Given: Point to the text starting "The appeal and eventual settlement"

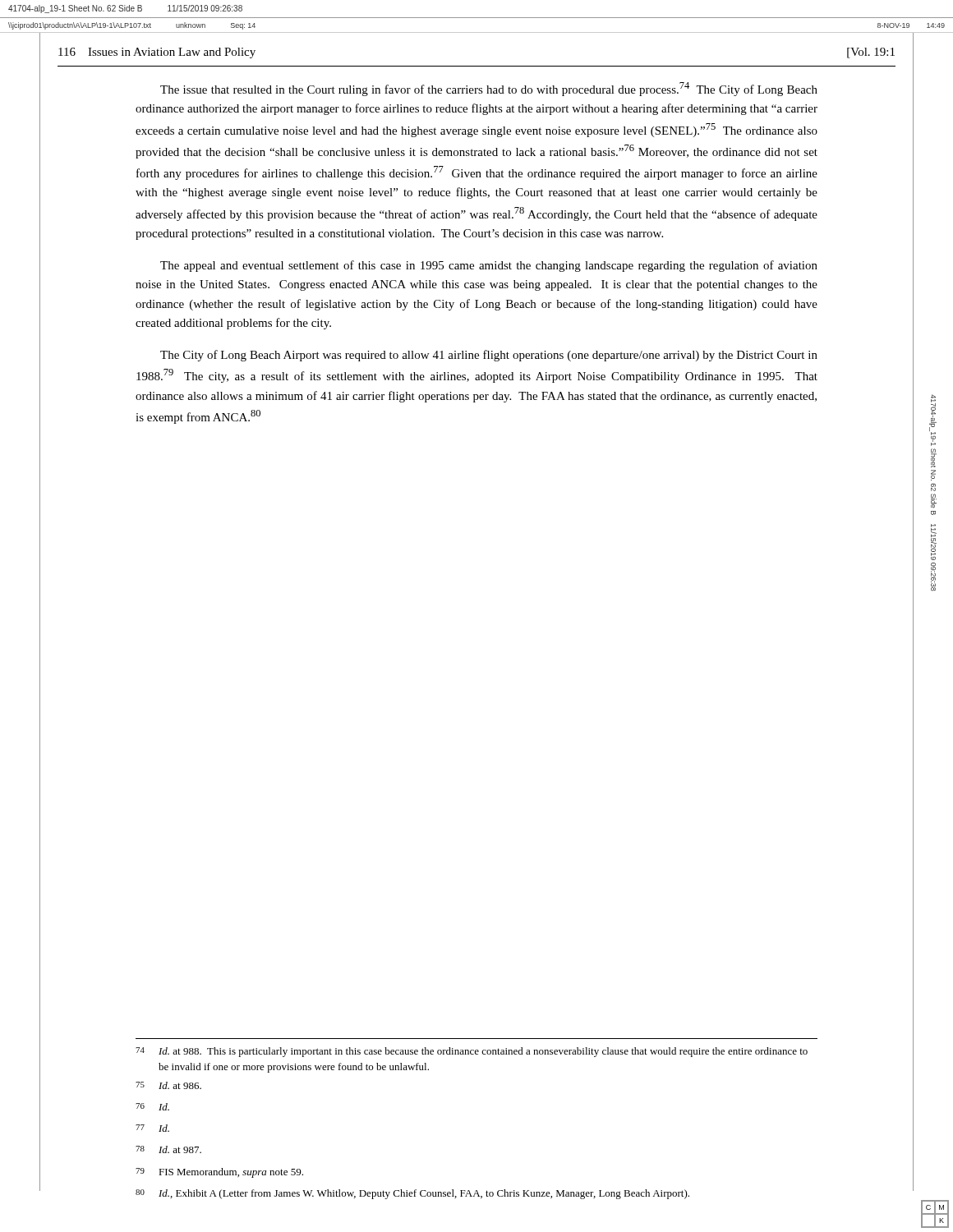Looking at the screenshot, I should (476, 294).
